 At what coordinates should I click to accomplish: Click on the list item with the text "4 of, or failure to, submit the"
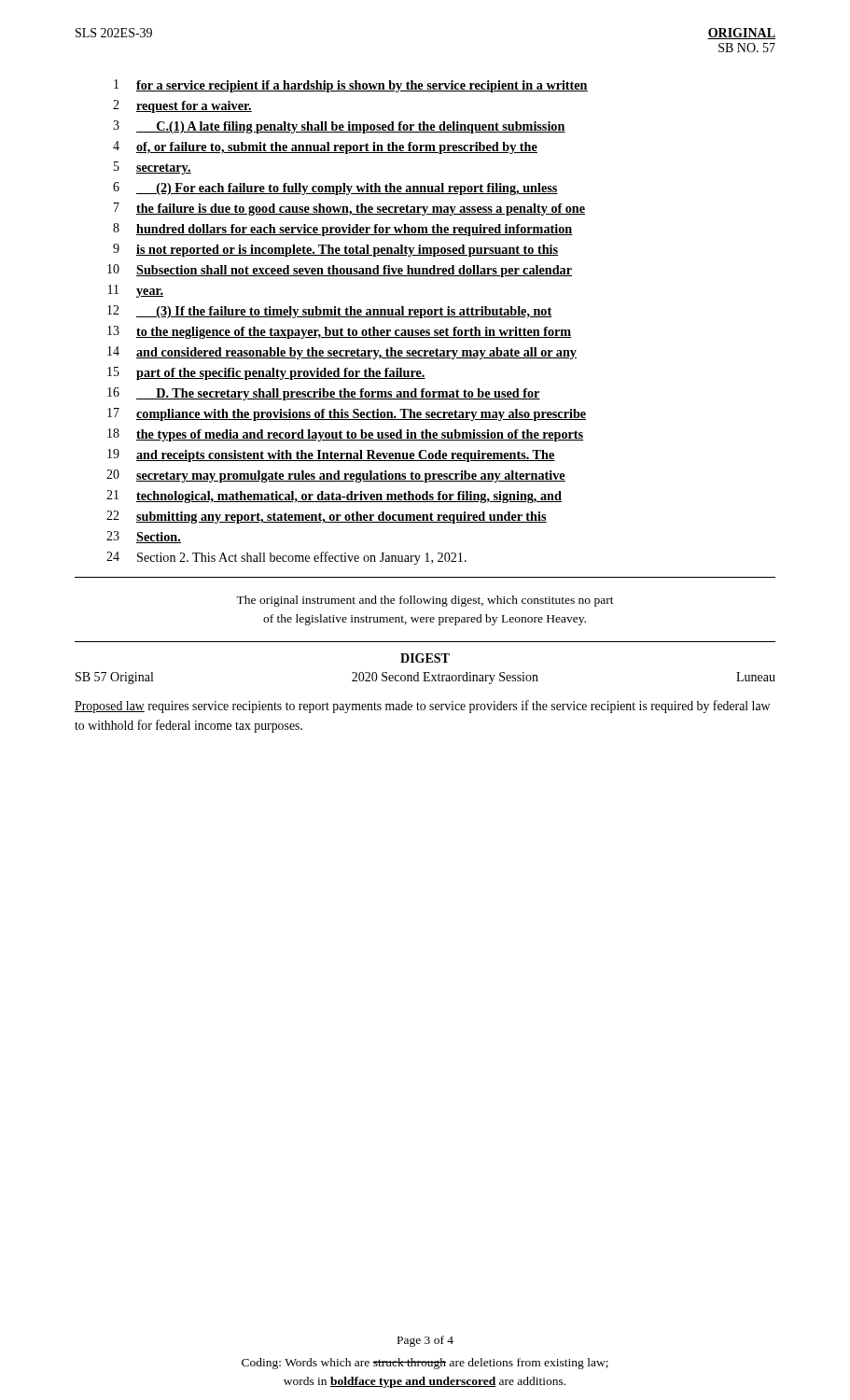click(x=425, y=147)
